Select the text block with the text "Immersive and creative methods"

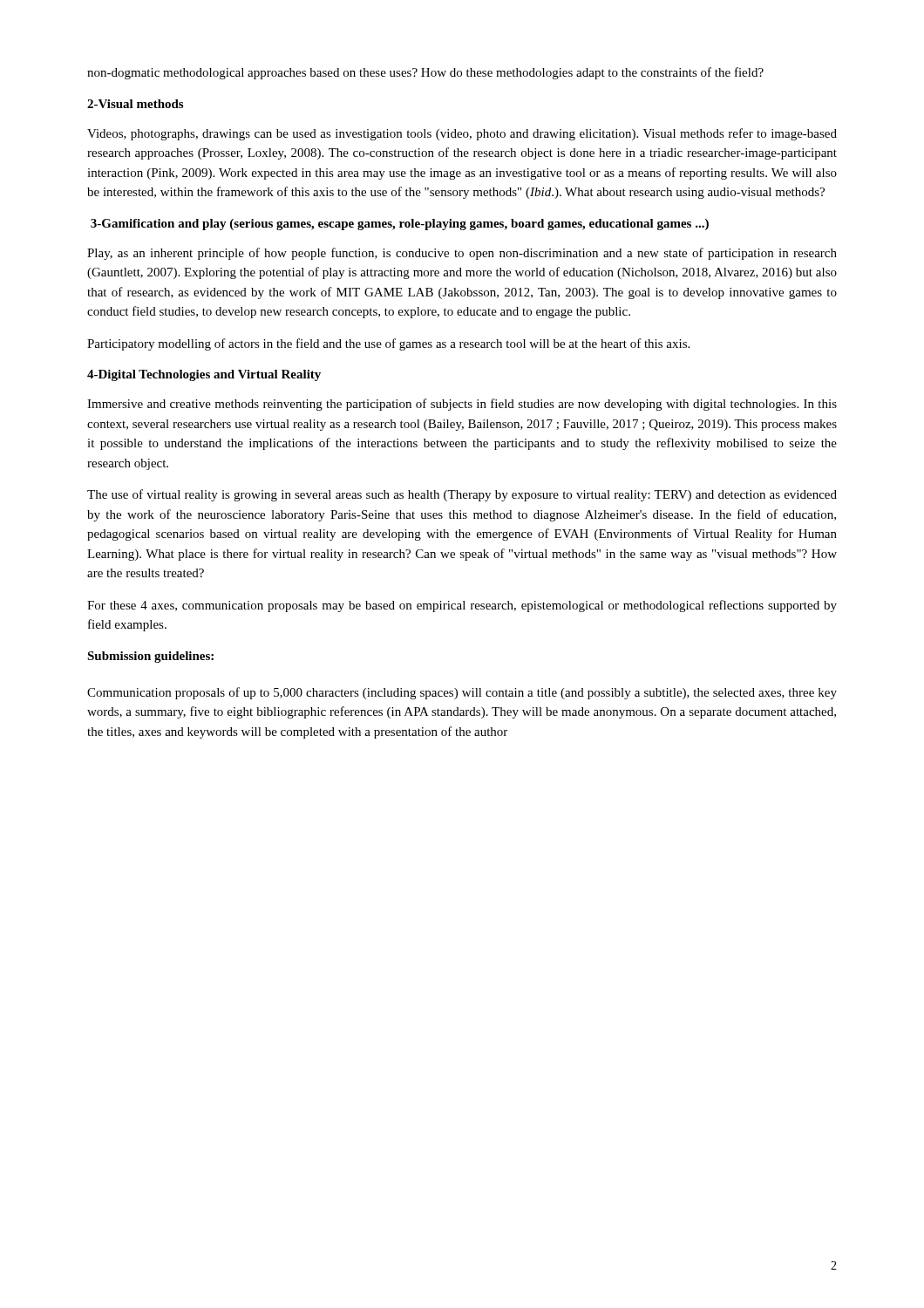pyautogui.click(x=462, y=433)
